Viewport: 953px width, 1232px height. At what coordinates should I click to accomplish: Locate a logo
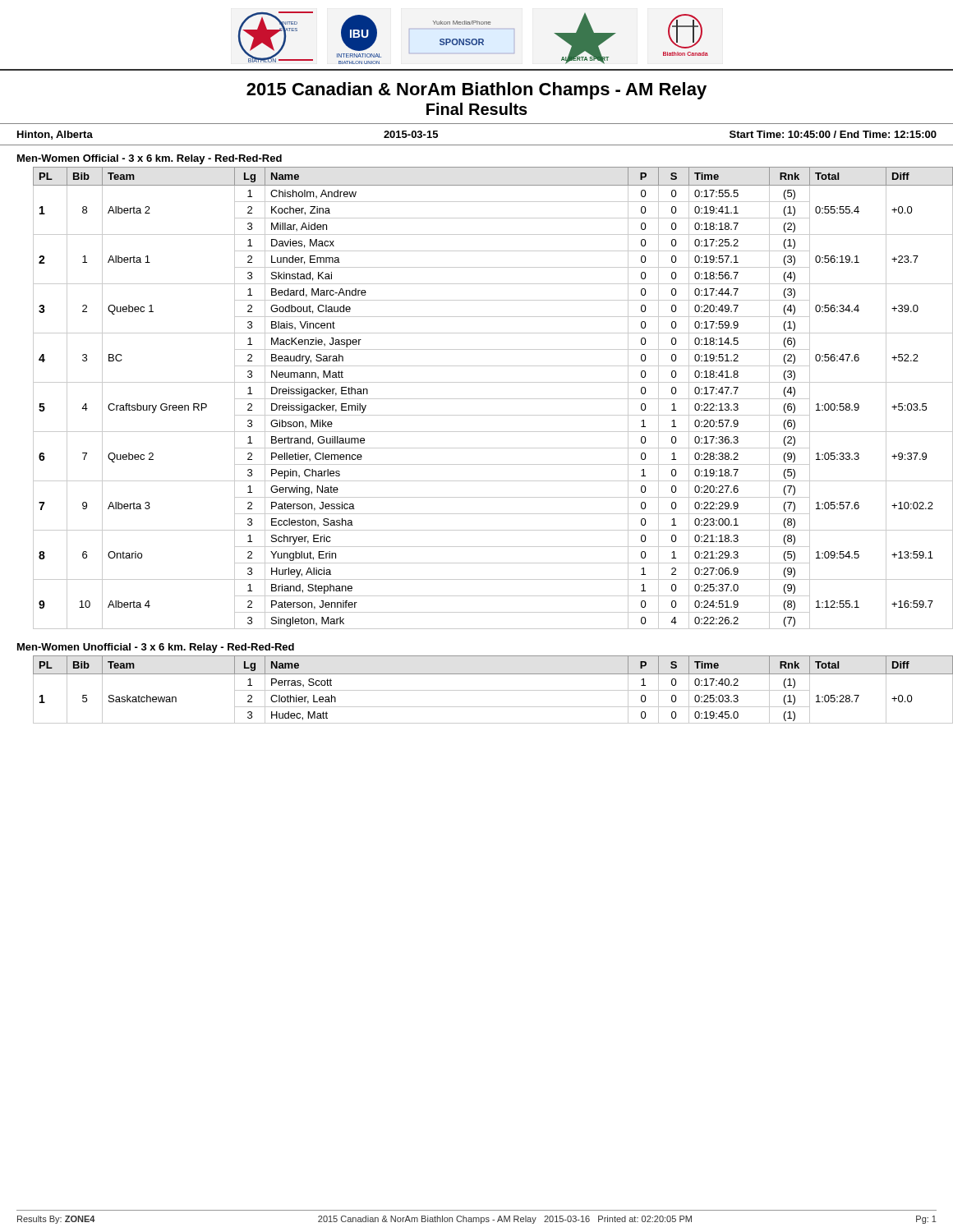pos(476,35)
